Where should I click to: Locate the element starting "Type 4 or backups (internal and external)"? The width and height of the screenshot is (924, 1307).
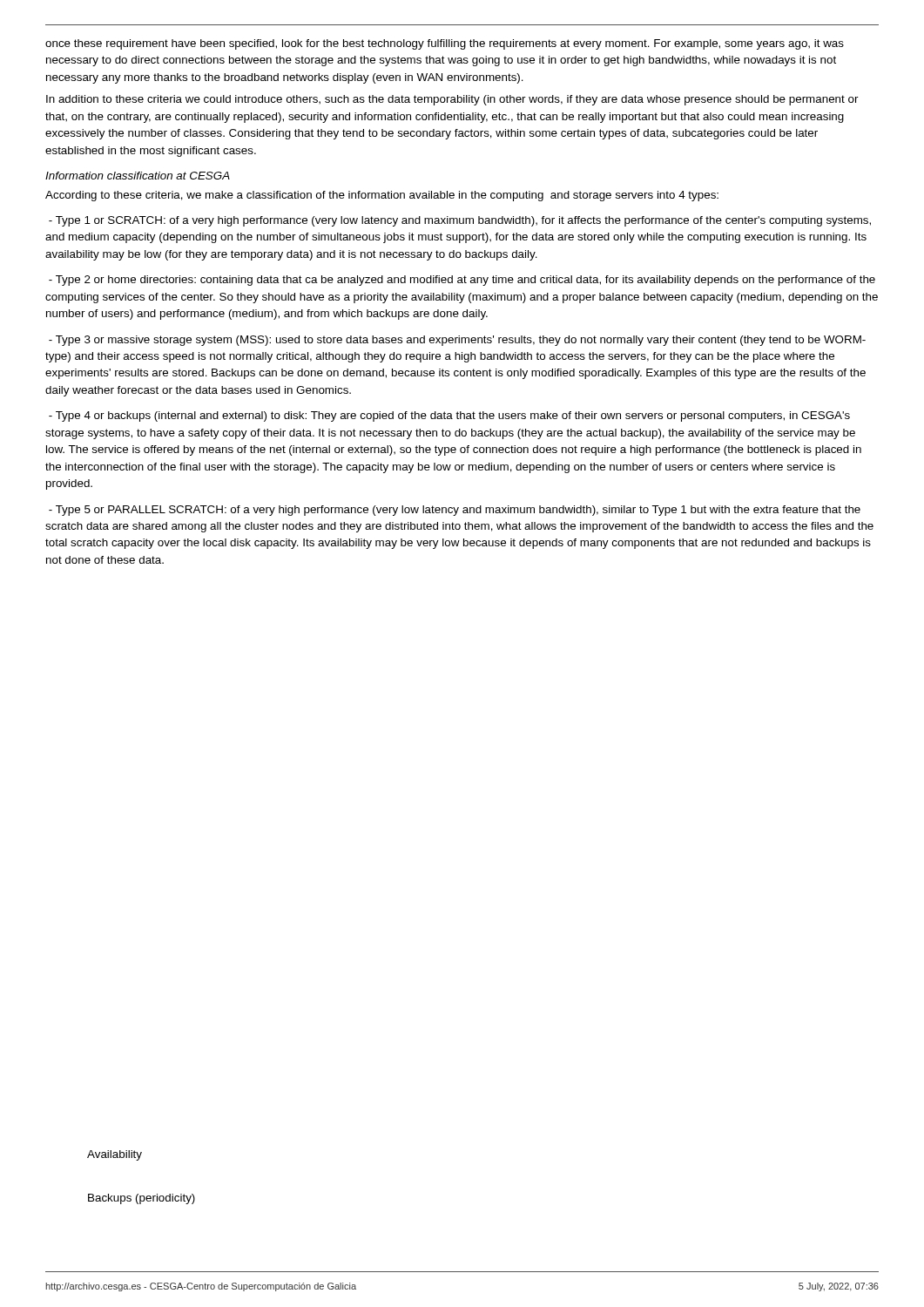(x=453, y=449)
